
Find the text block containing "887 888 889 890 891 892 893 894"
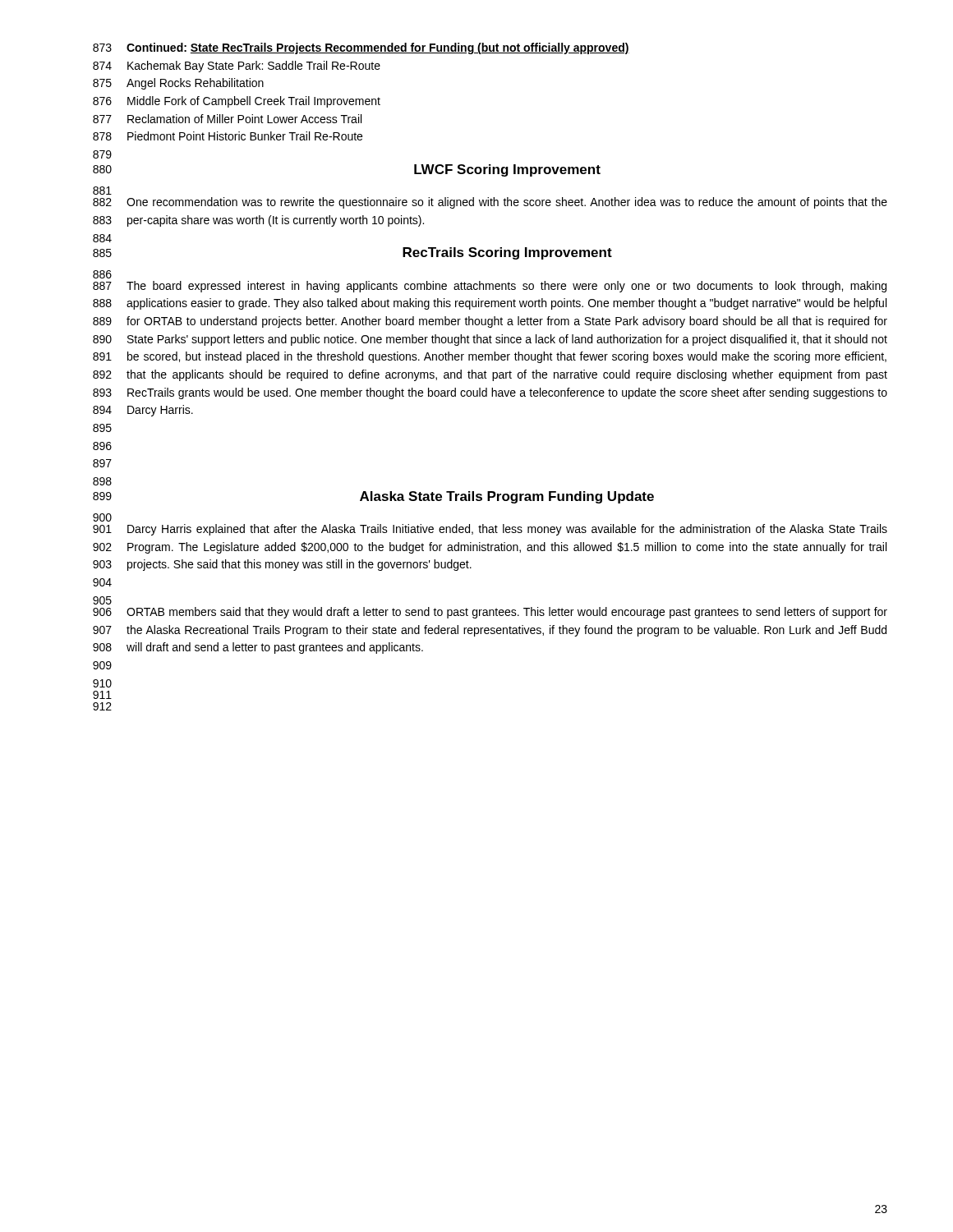click(x=485, y=375)
